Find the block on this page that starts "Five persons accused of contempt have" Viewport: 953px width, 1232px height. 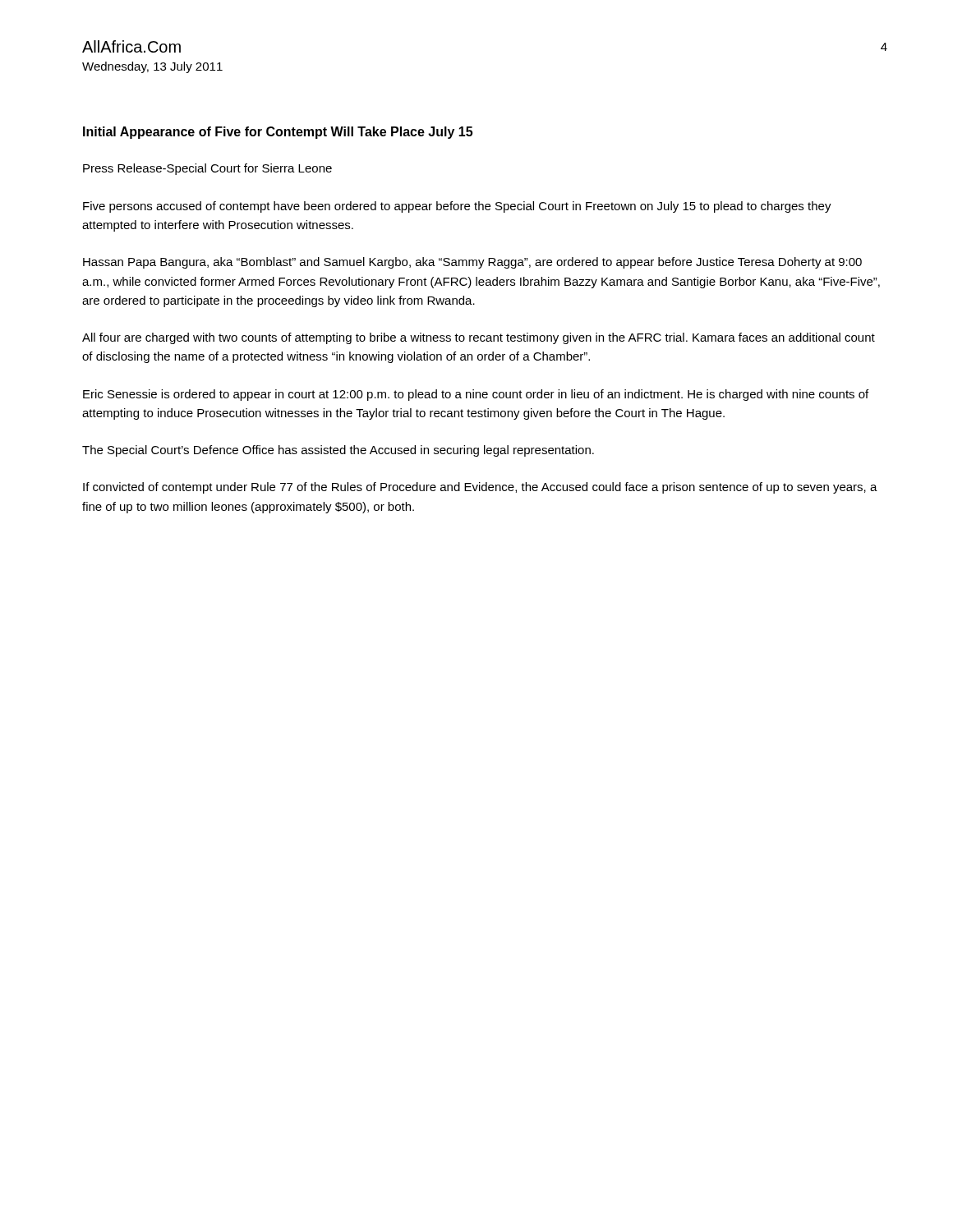coord(457,215)
